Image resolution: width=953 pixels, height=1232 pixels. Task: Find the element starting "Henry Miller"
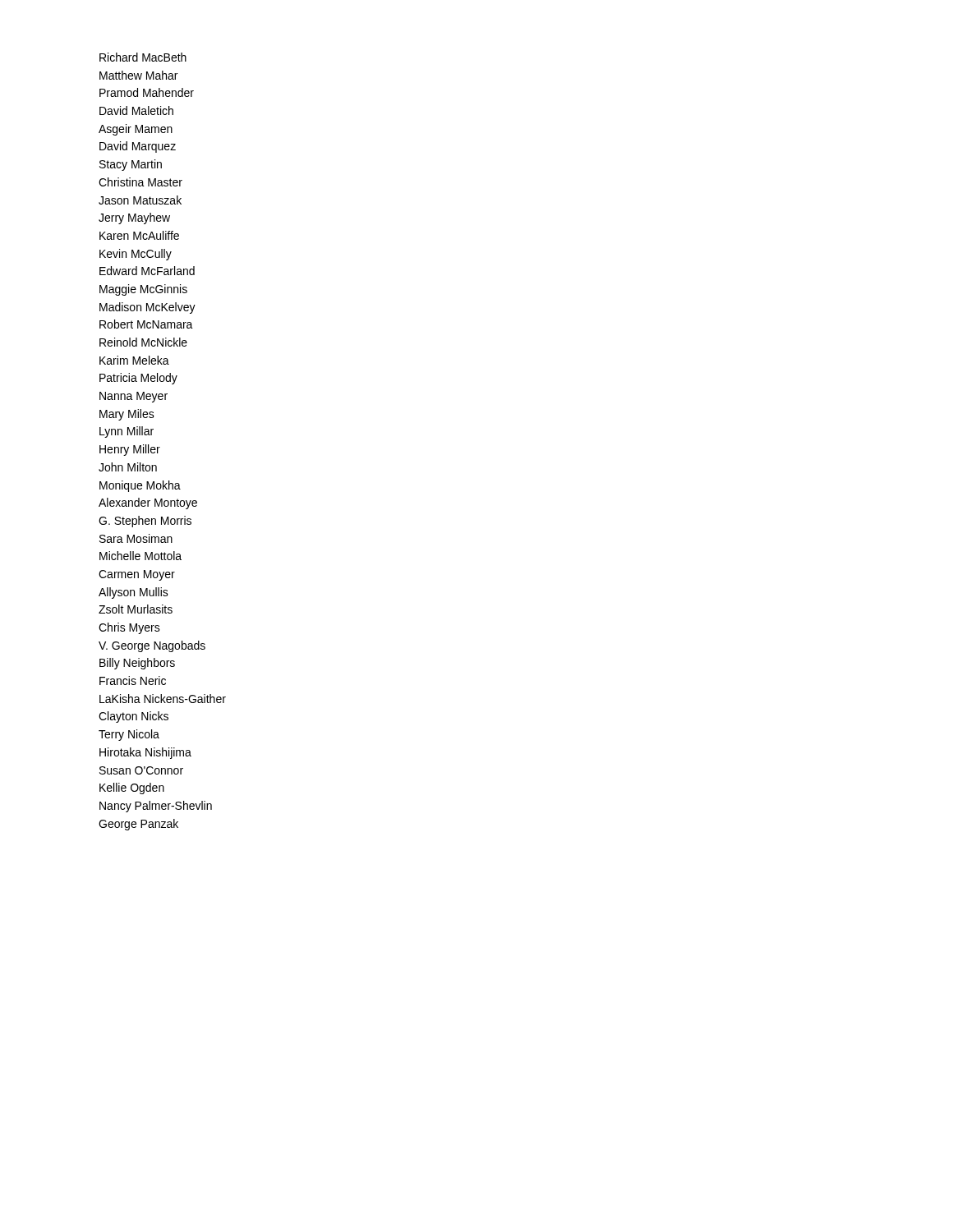(x=129, y=449)
